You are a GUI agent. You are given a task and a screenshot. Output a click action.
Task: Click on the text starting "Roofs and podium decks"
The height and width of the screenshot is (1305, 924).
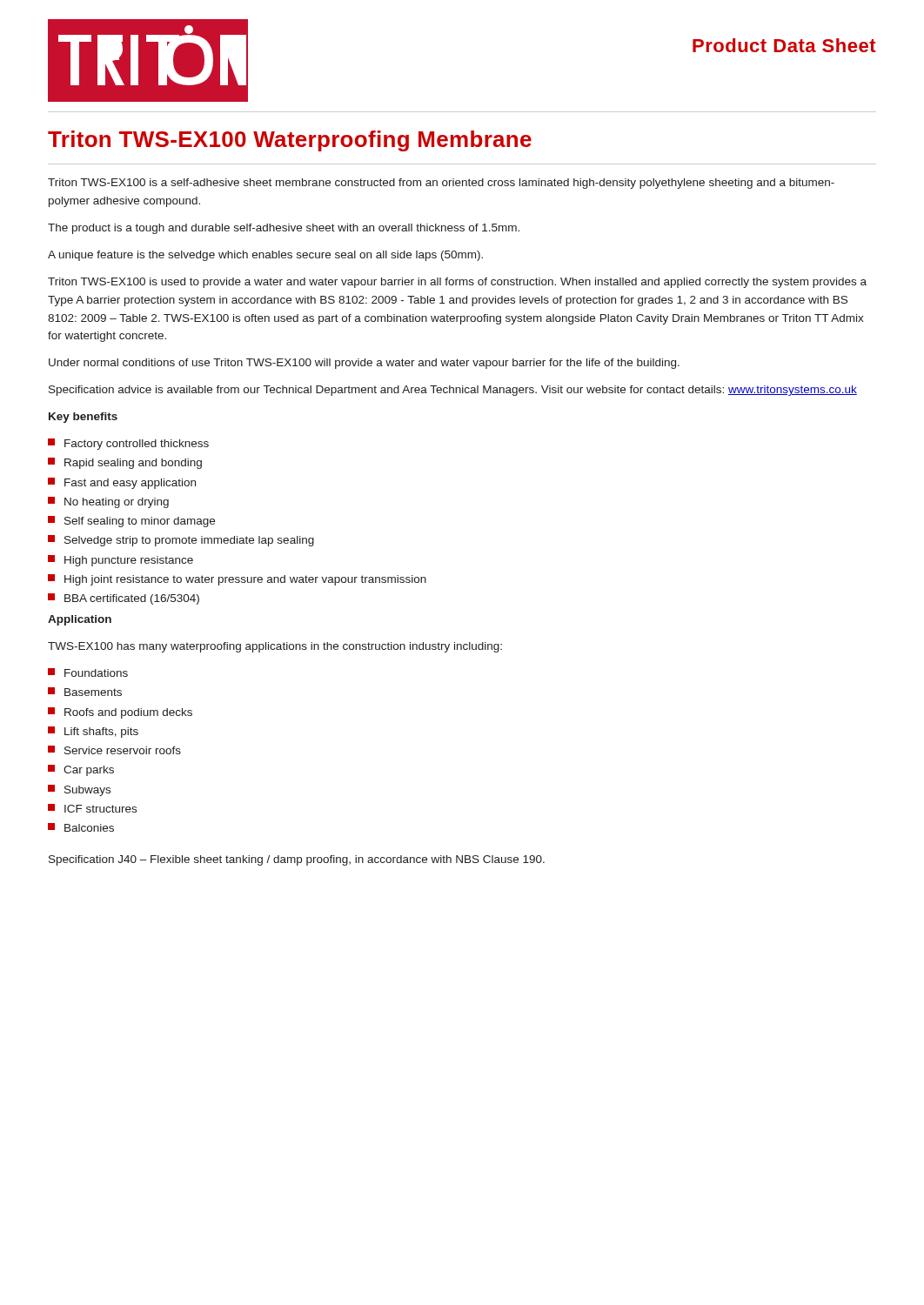point(120,712)
